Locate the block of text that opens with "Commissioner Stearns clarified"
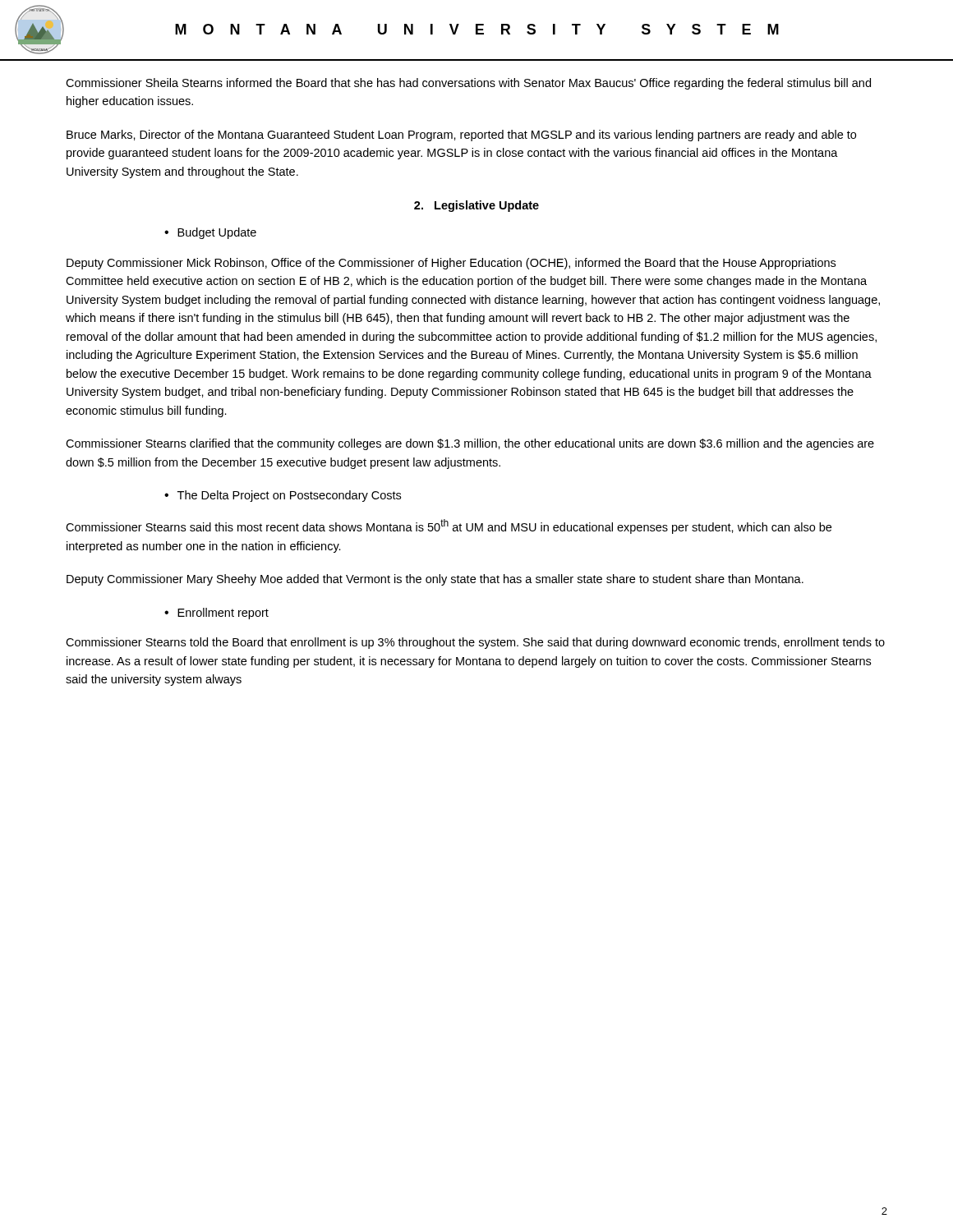Viewport: 953px width, 1232px height. pyautogui.click(x=470, y=453)
